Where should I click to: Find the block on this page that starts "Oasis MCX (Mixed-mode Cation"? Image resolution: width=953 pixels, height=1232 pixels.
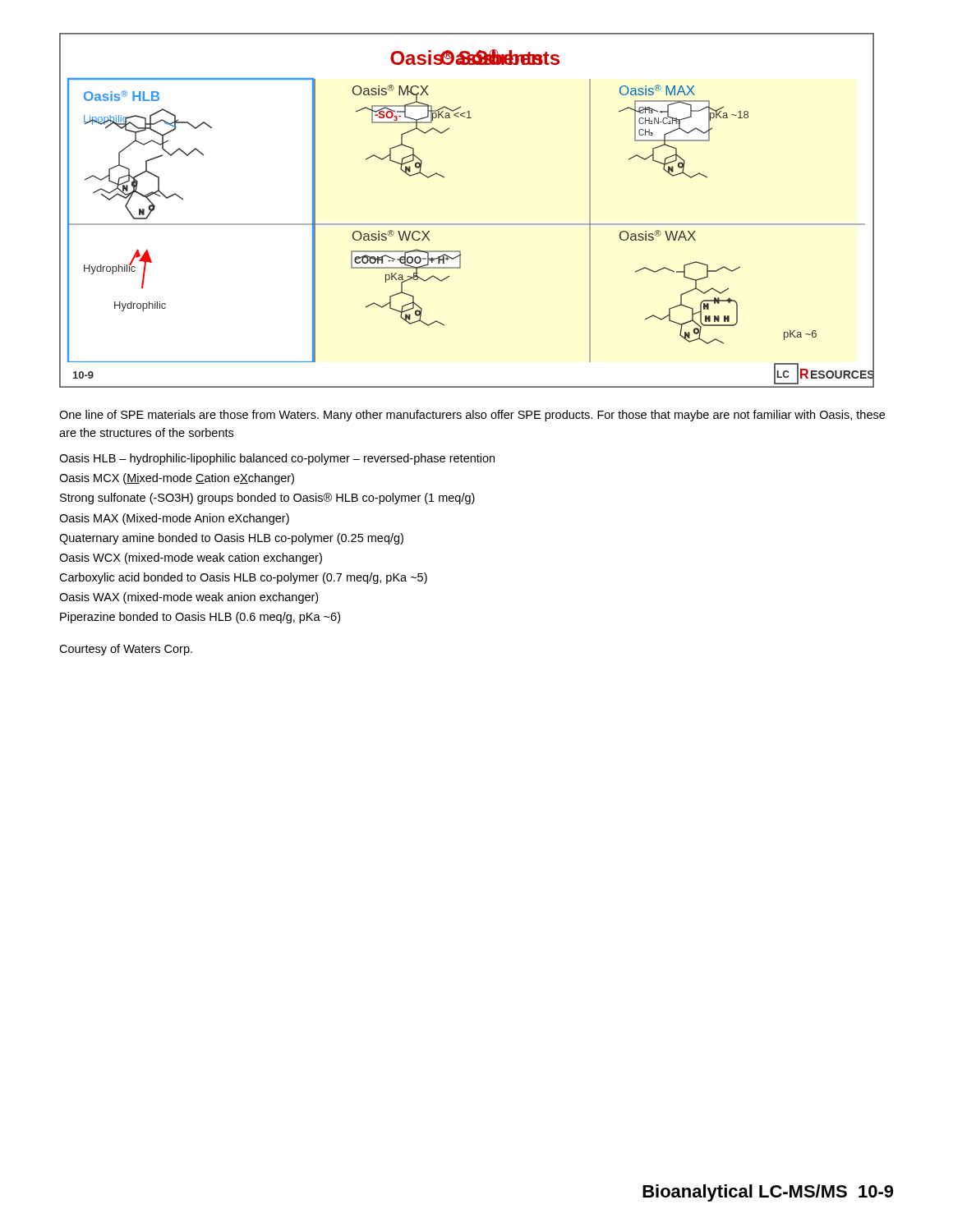[x=177, y=478]
